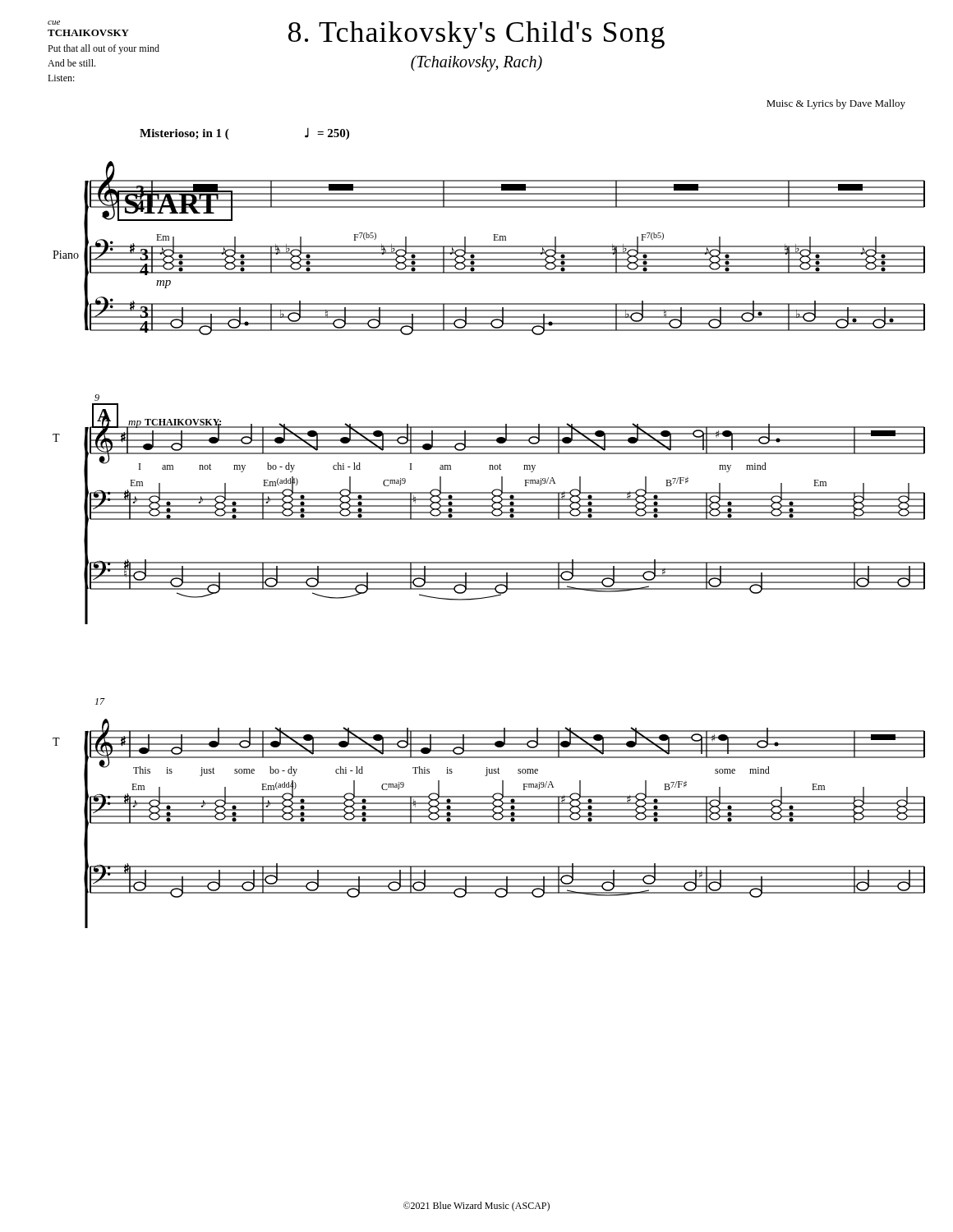Viewport: 953px width, 1232px height.
Task: Point to the element starting "Muisc & Lyrics by"
Action: tap(836, 103)
